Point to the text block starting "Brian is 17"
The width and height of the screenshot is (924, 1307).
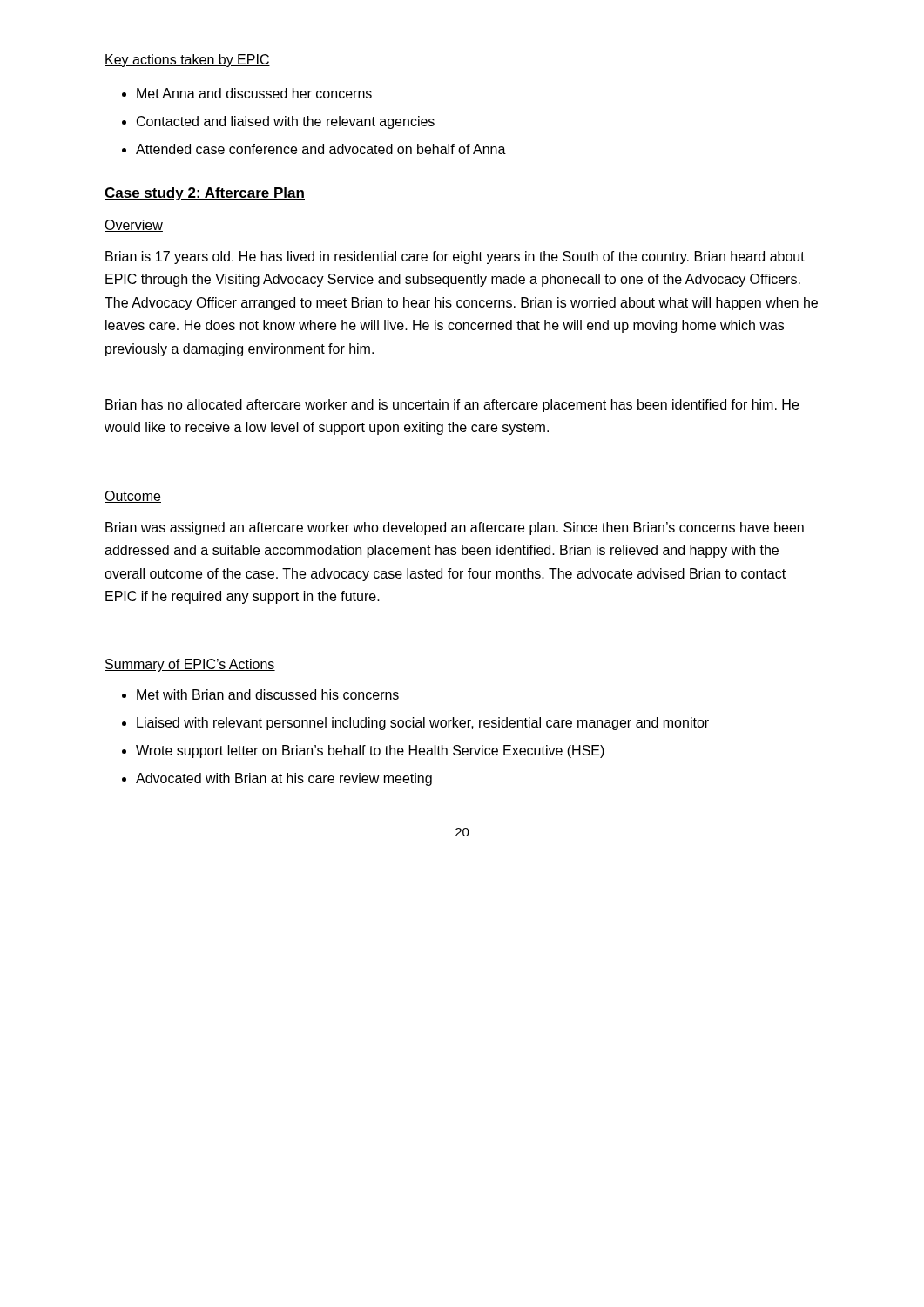(x=461, y=303)
